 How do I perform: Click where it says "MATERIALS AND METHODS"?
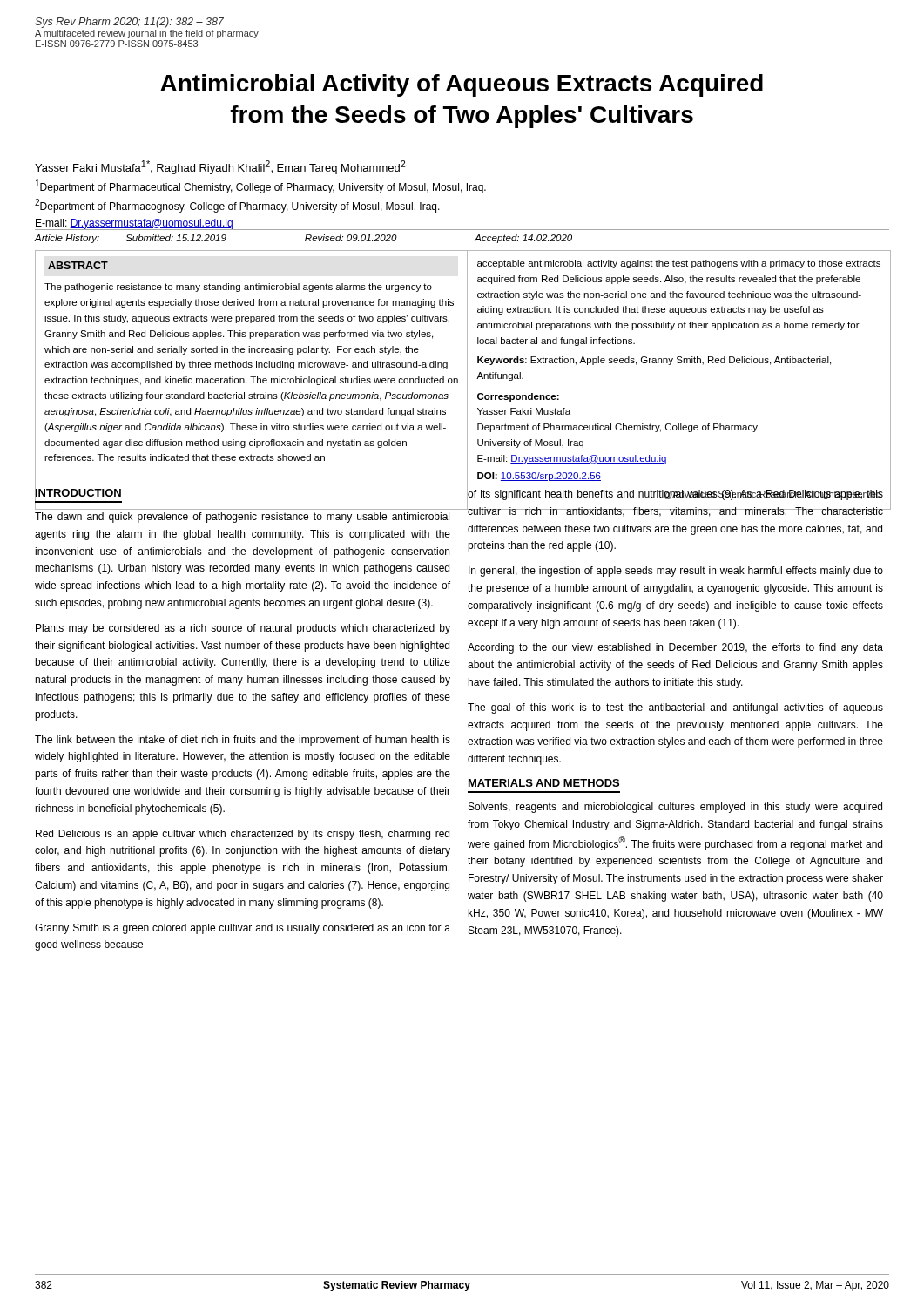click(544, 783)
